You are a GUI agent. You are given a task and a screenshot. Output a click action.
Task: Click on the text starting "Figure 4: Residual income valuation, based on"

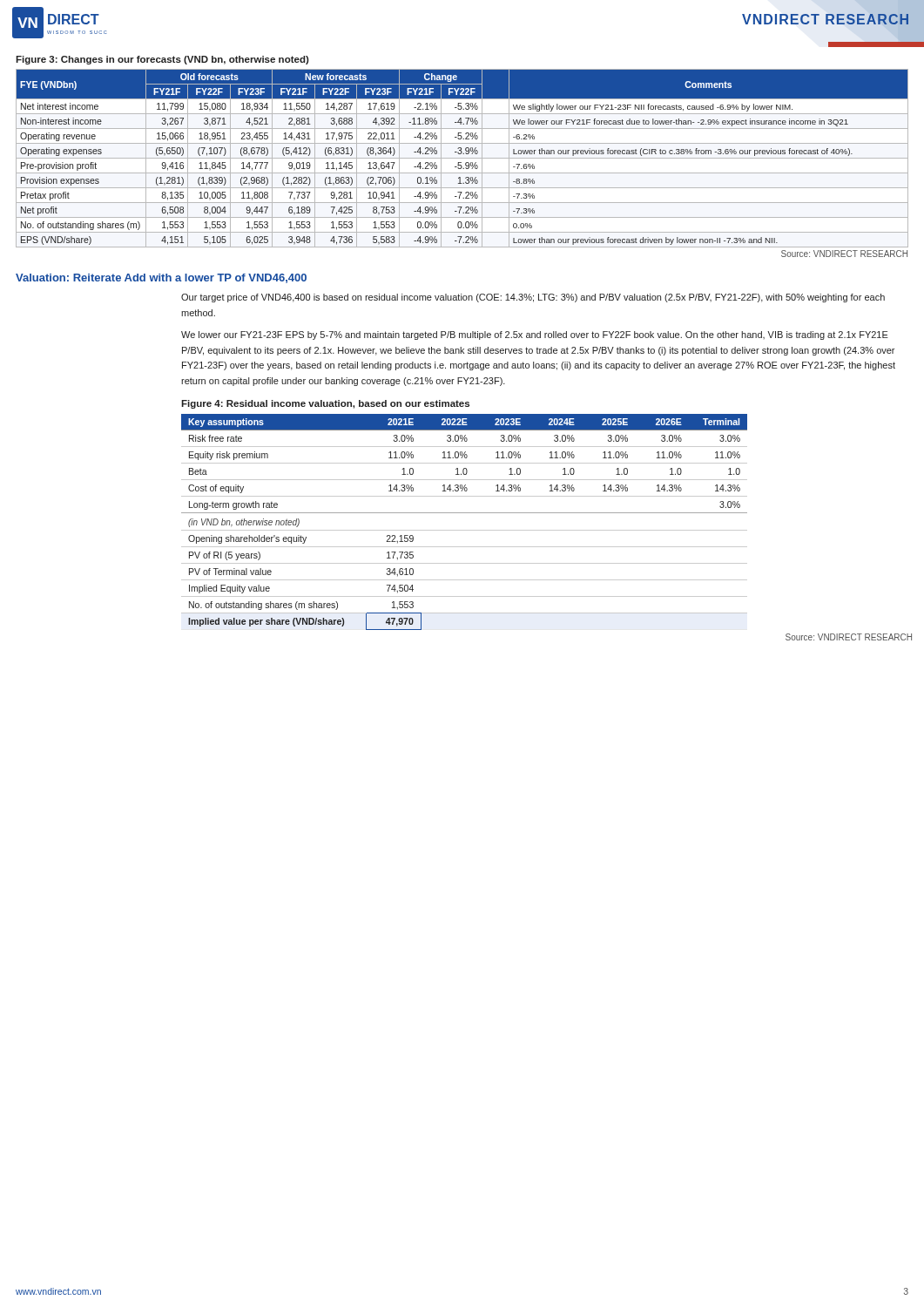(326, 403)
